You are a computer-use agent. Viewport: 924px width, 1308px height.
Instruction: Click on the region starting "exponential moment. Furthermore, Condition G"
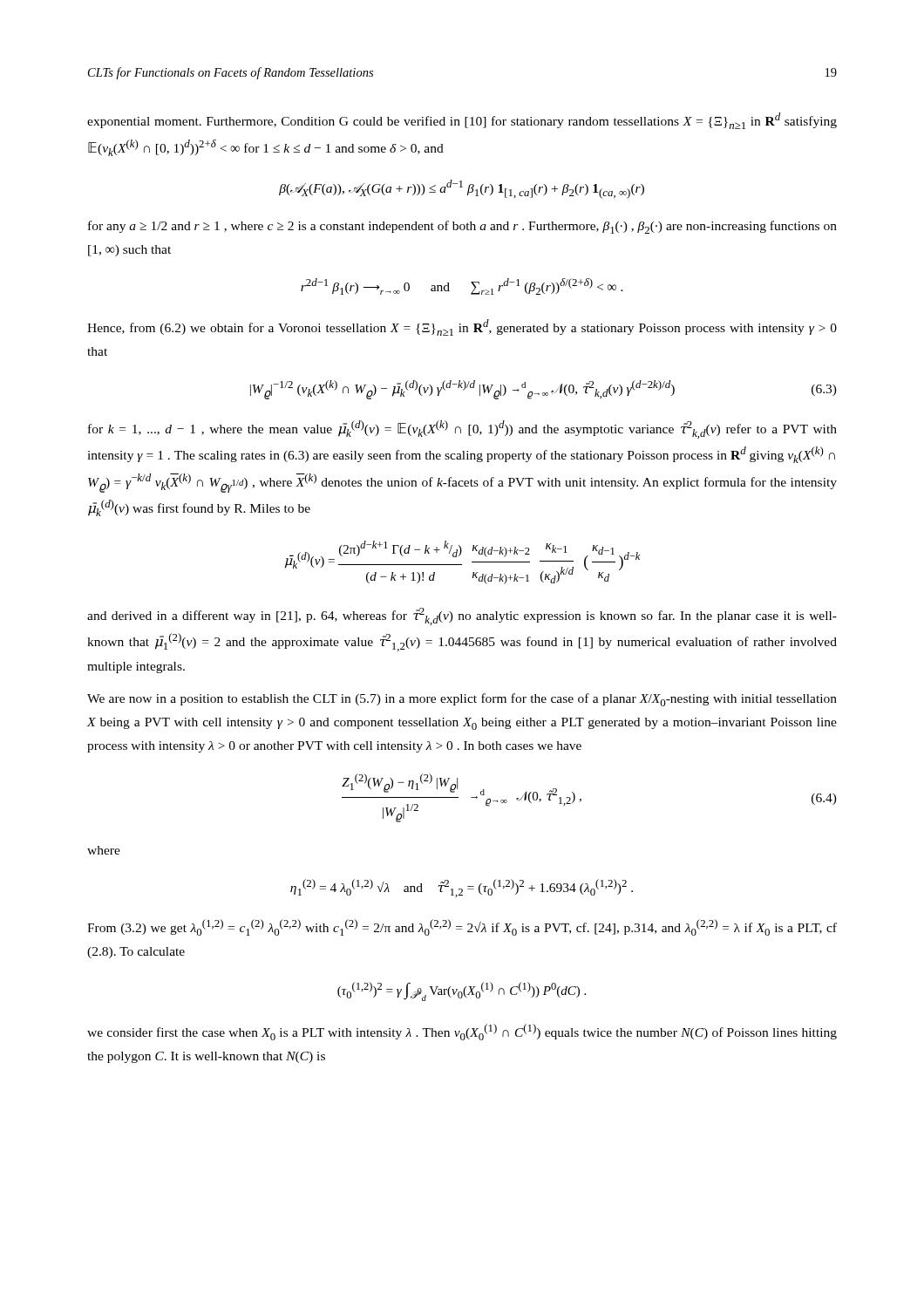[462, 135]
